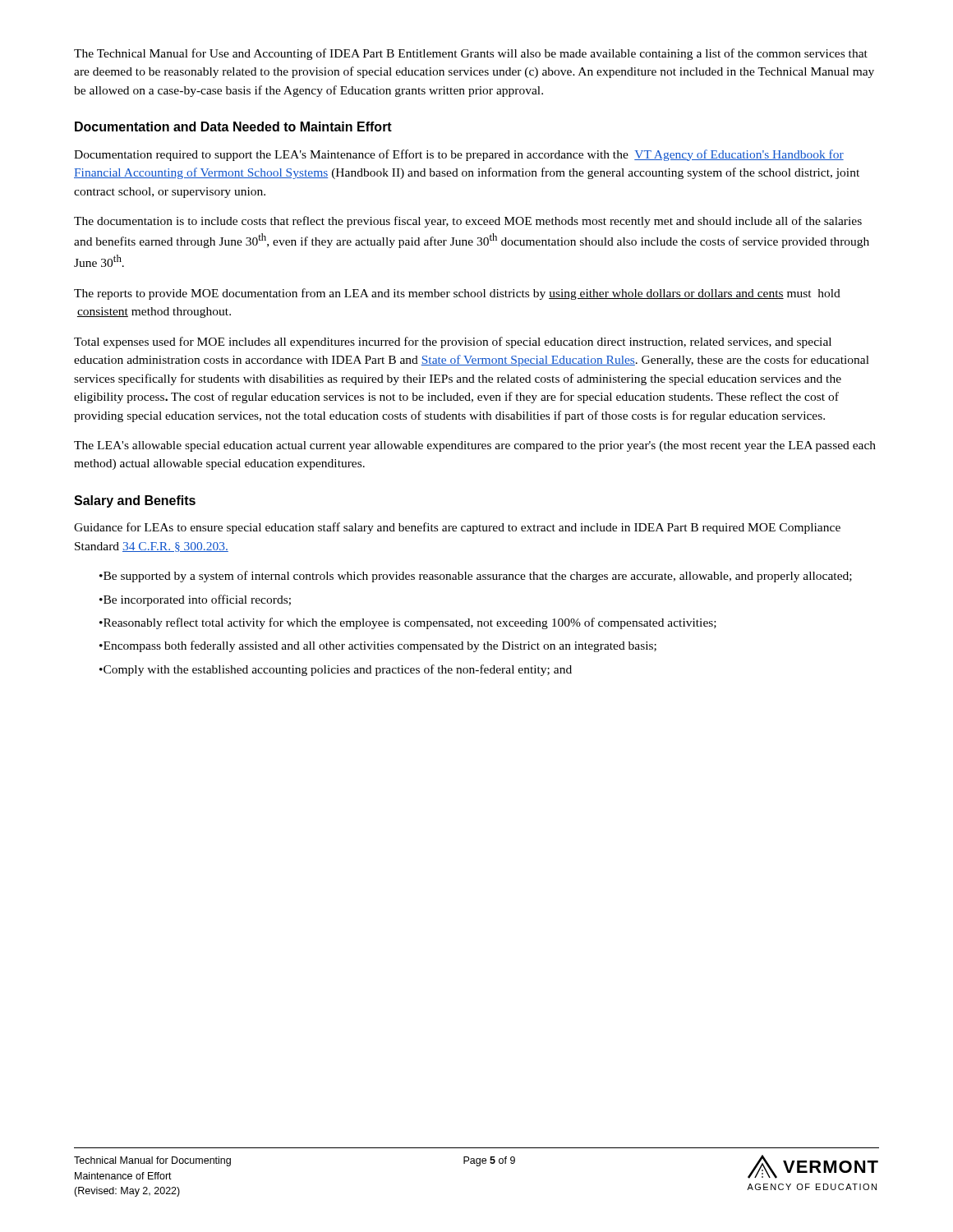Locate the passage starting "Guidance for LEAs to ensure"
This screenshot has width=953, height=1232.
[x=476, y=537]
